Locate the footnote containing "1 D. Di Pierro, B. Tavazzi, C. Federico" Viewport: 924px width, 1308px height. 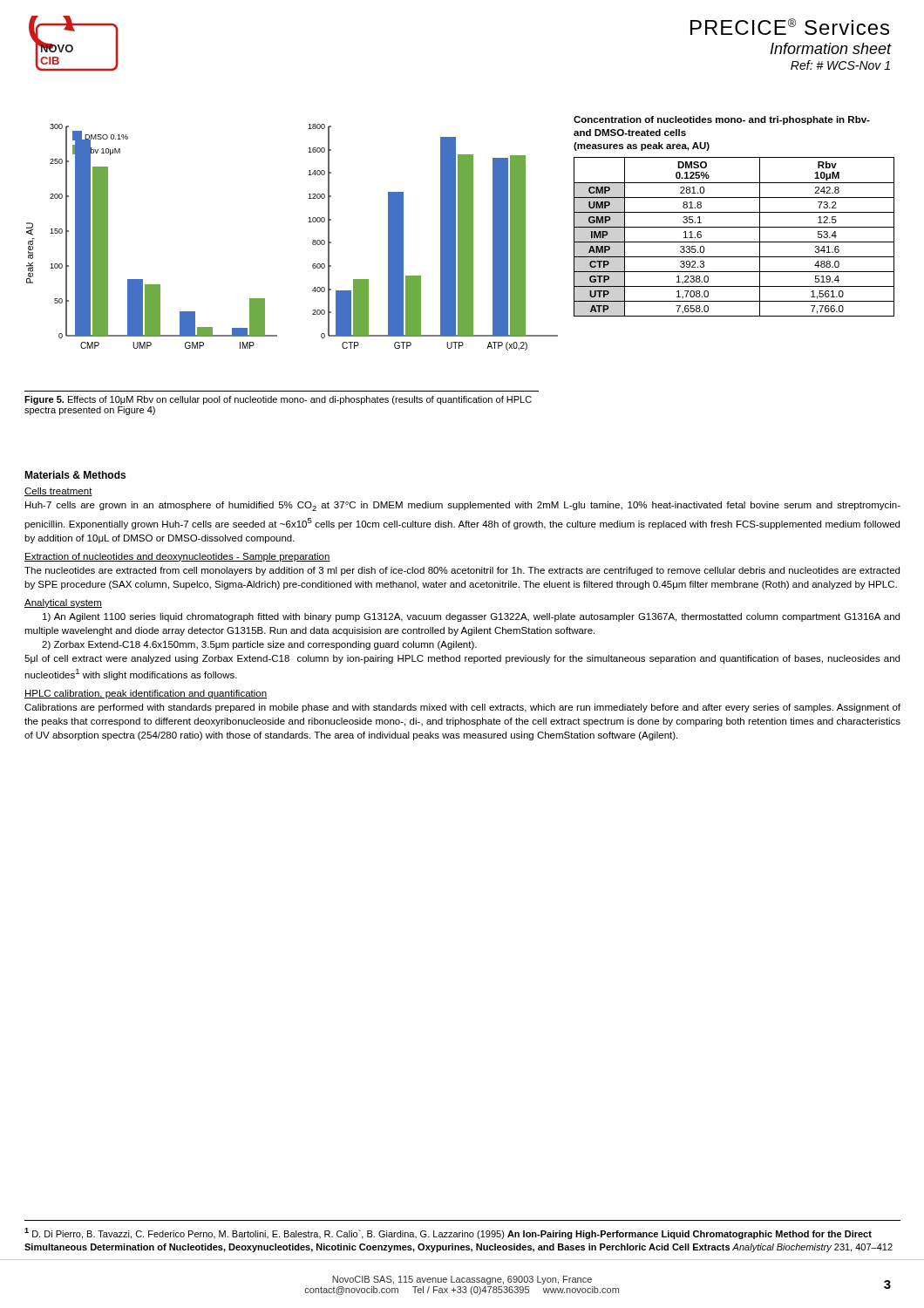point(459,1239)
